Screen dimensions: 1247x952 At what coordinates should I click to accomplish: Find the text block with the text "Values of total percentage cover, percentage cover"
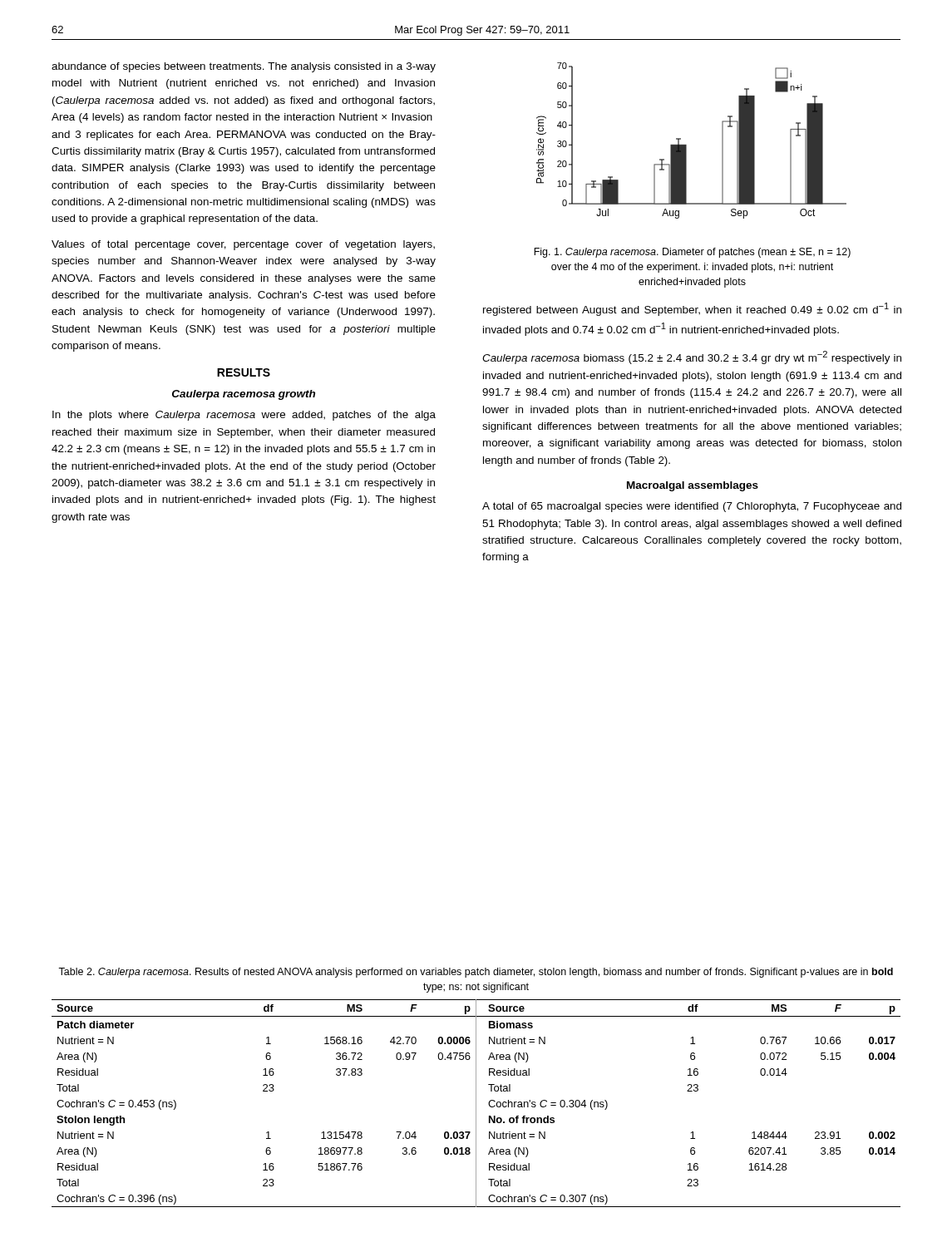[x=244, y=295]
